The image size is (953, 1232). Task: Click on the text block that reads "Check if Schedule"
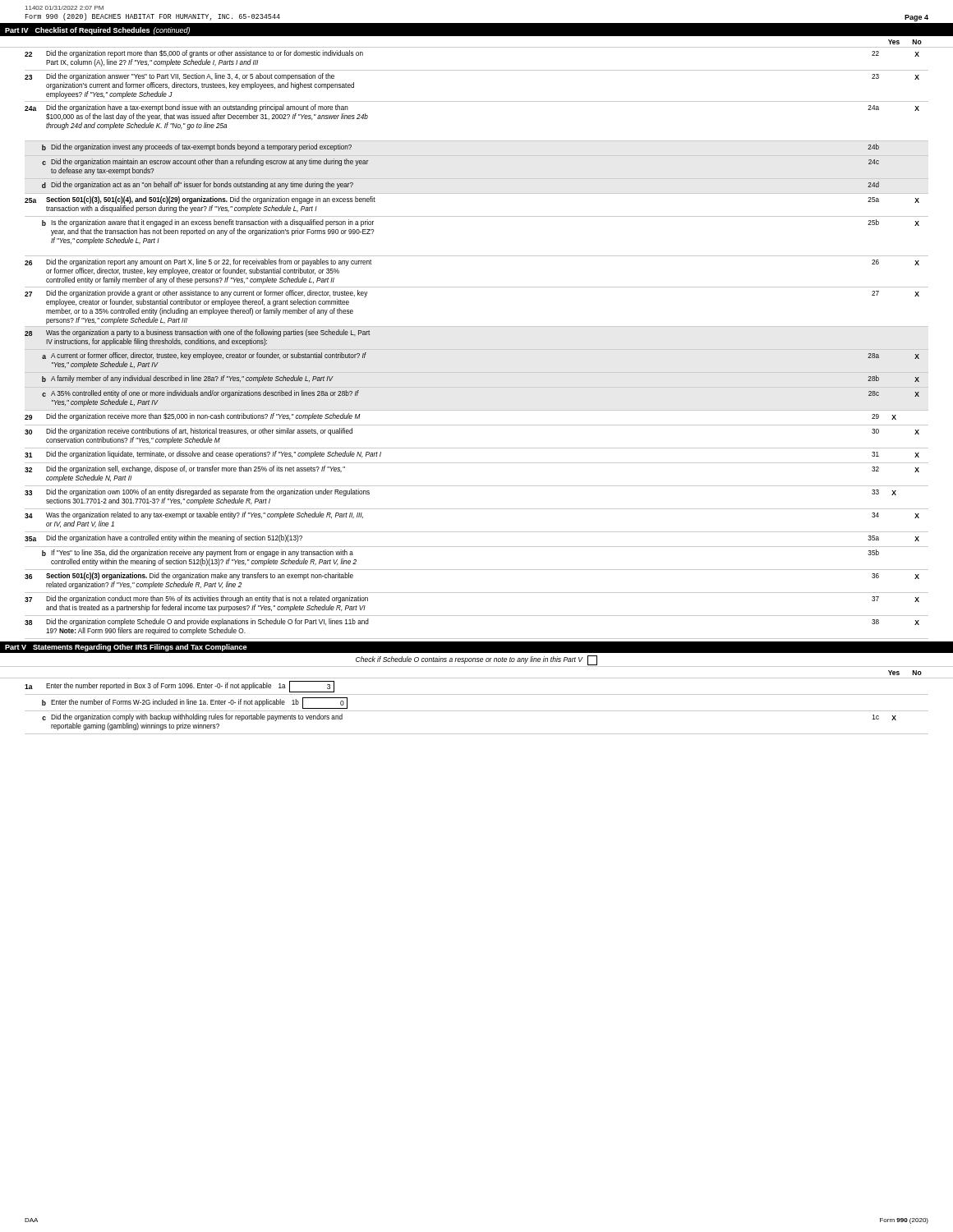coord(476,661)
